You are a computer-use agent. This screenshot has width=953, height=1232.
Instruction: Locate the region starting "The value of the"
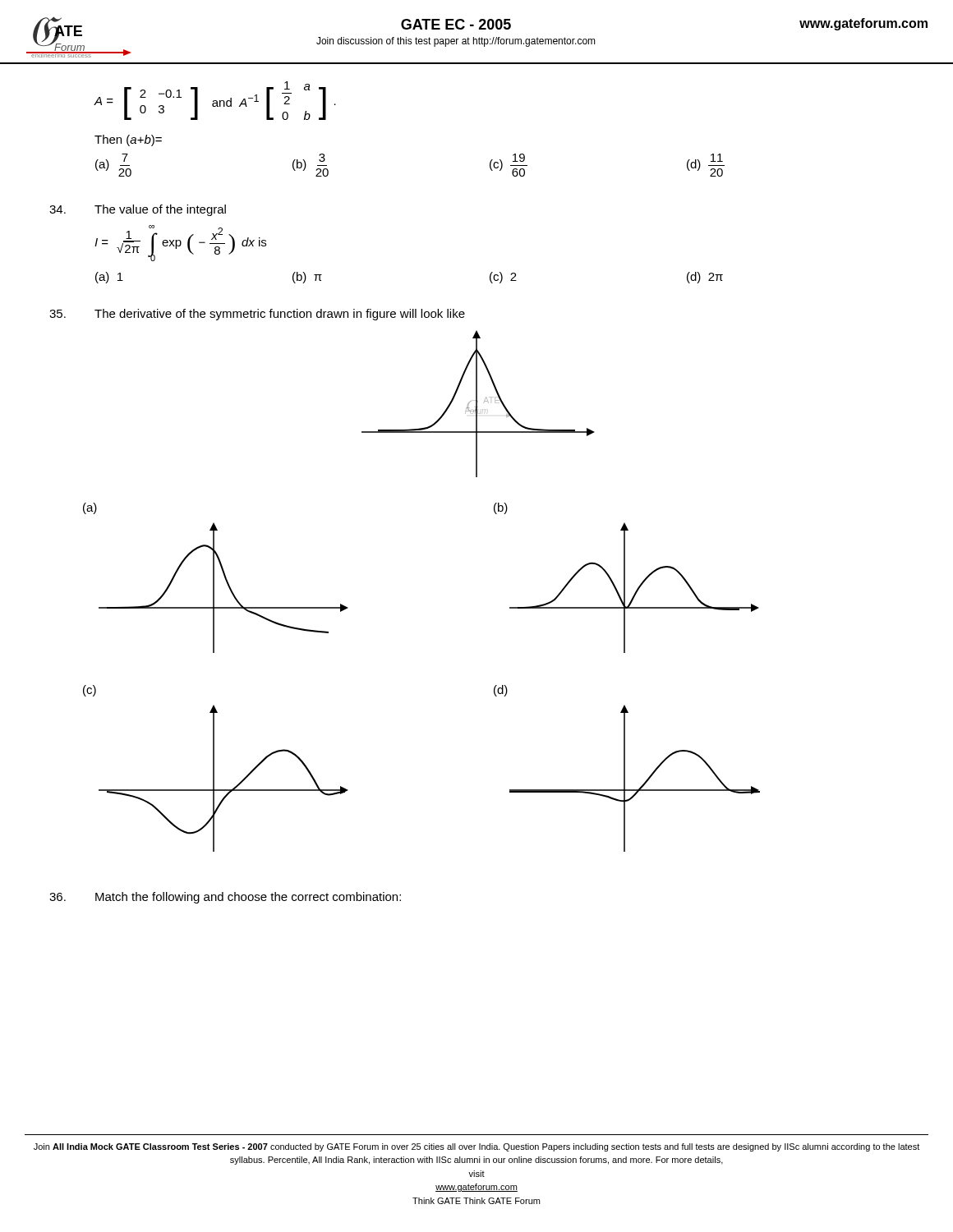(138, 210)
